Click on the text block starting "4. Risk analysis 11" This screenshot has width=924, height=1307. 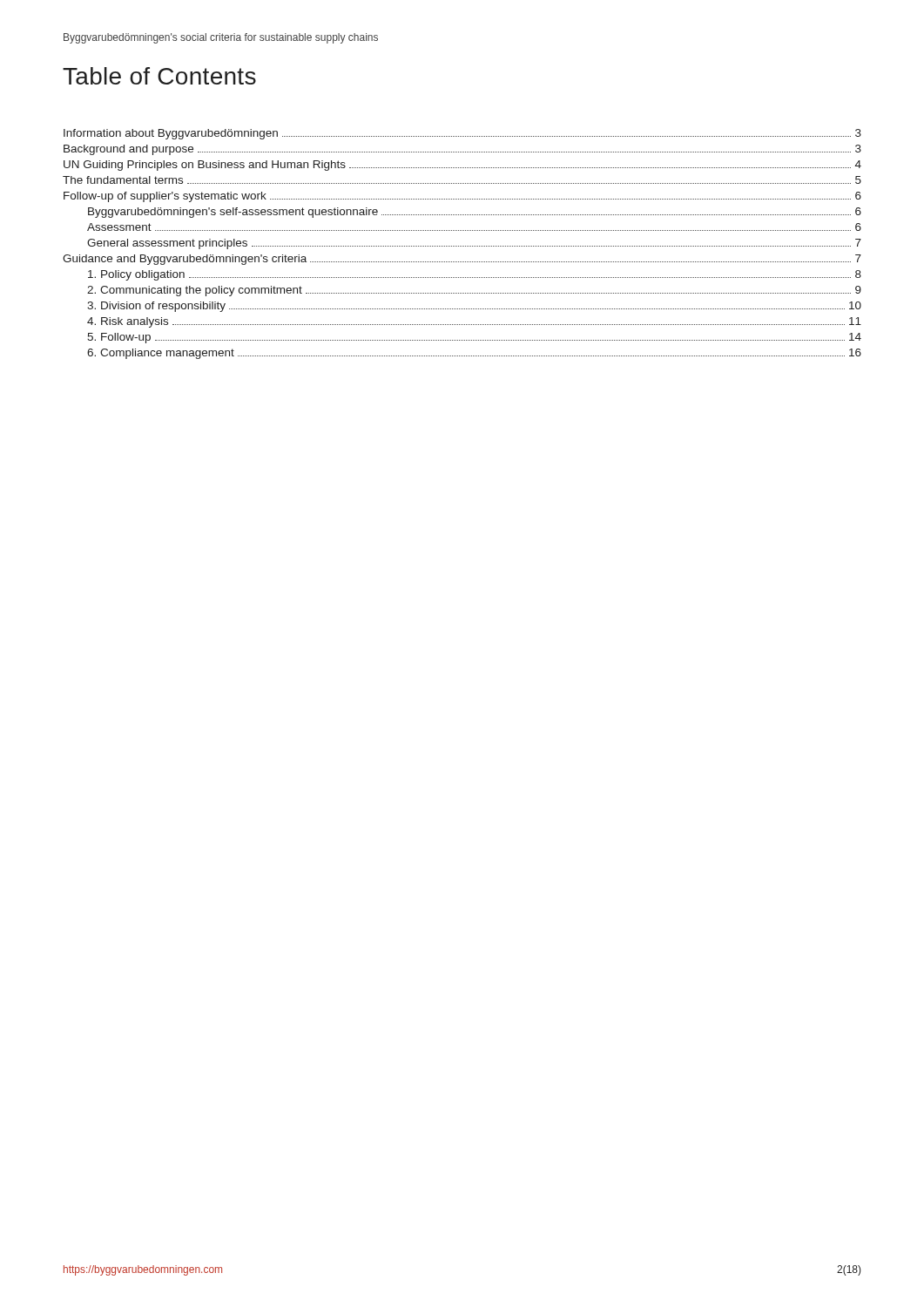point(462,321)
